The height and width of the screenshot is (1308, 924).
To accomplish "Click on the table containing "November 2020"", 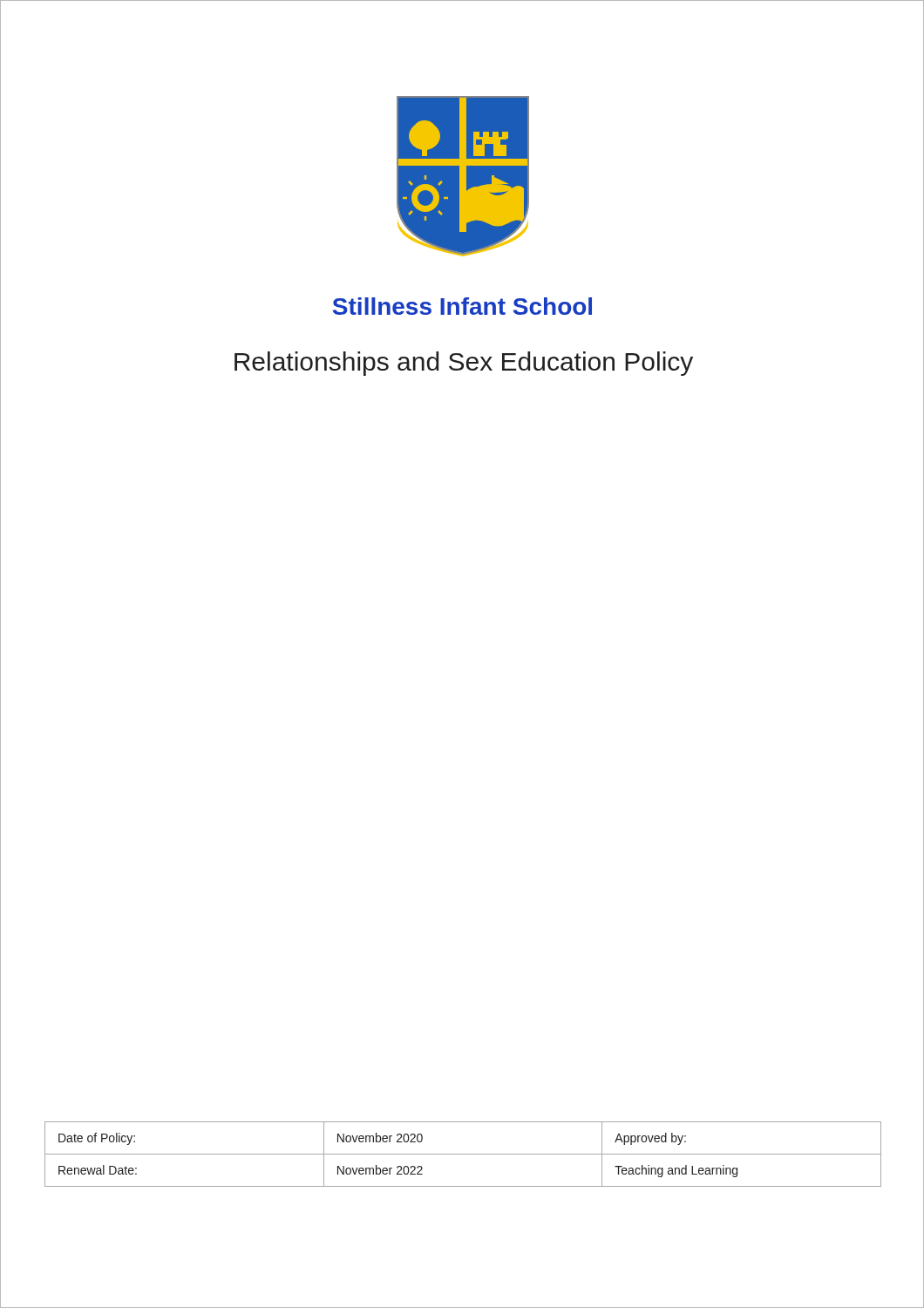I will (463, 1154).
